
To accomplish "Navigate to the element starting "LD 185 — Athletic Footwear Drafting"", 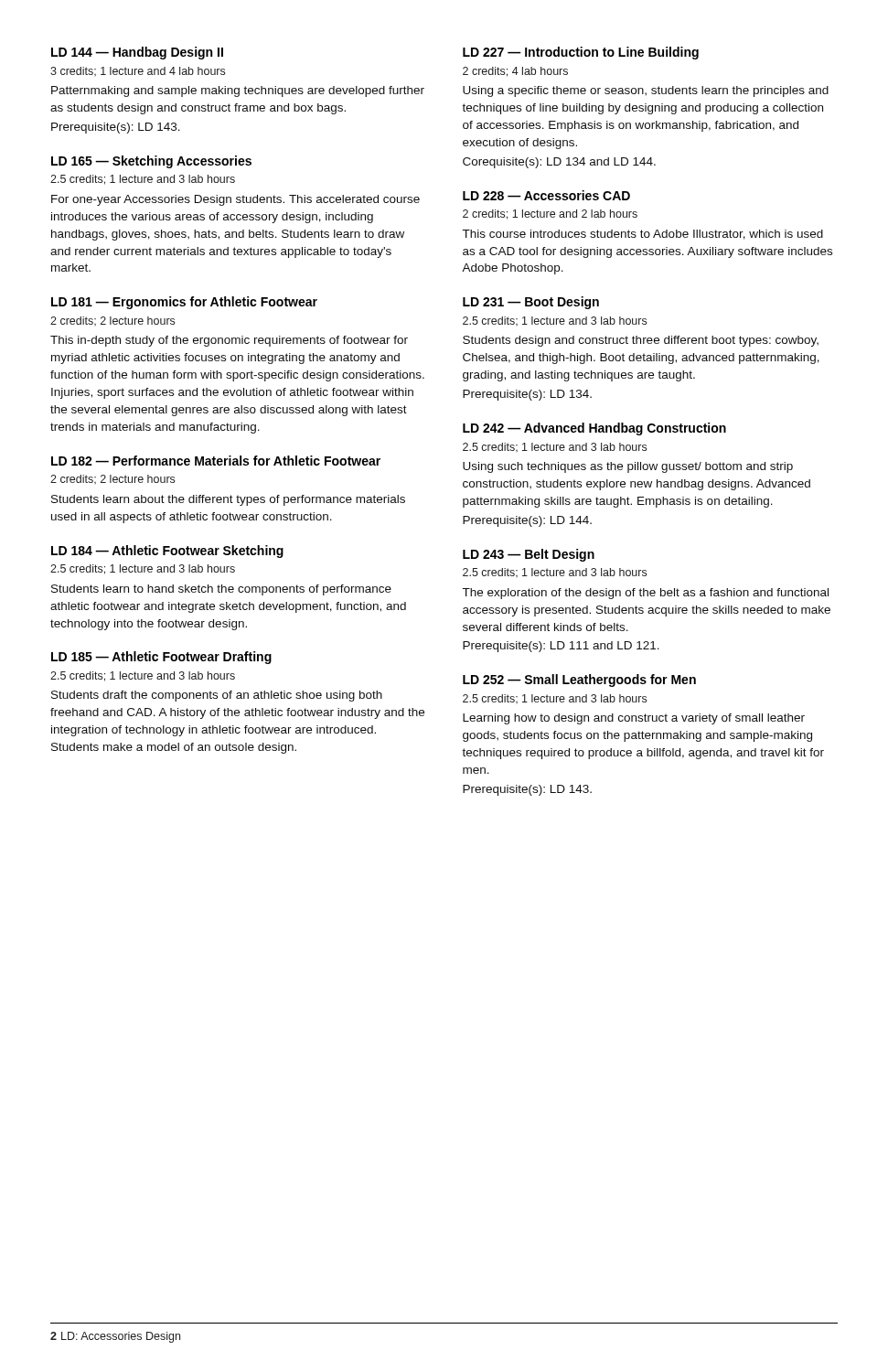I will coord(161,657).
